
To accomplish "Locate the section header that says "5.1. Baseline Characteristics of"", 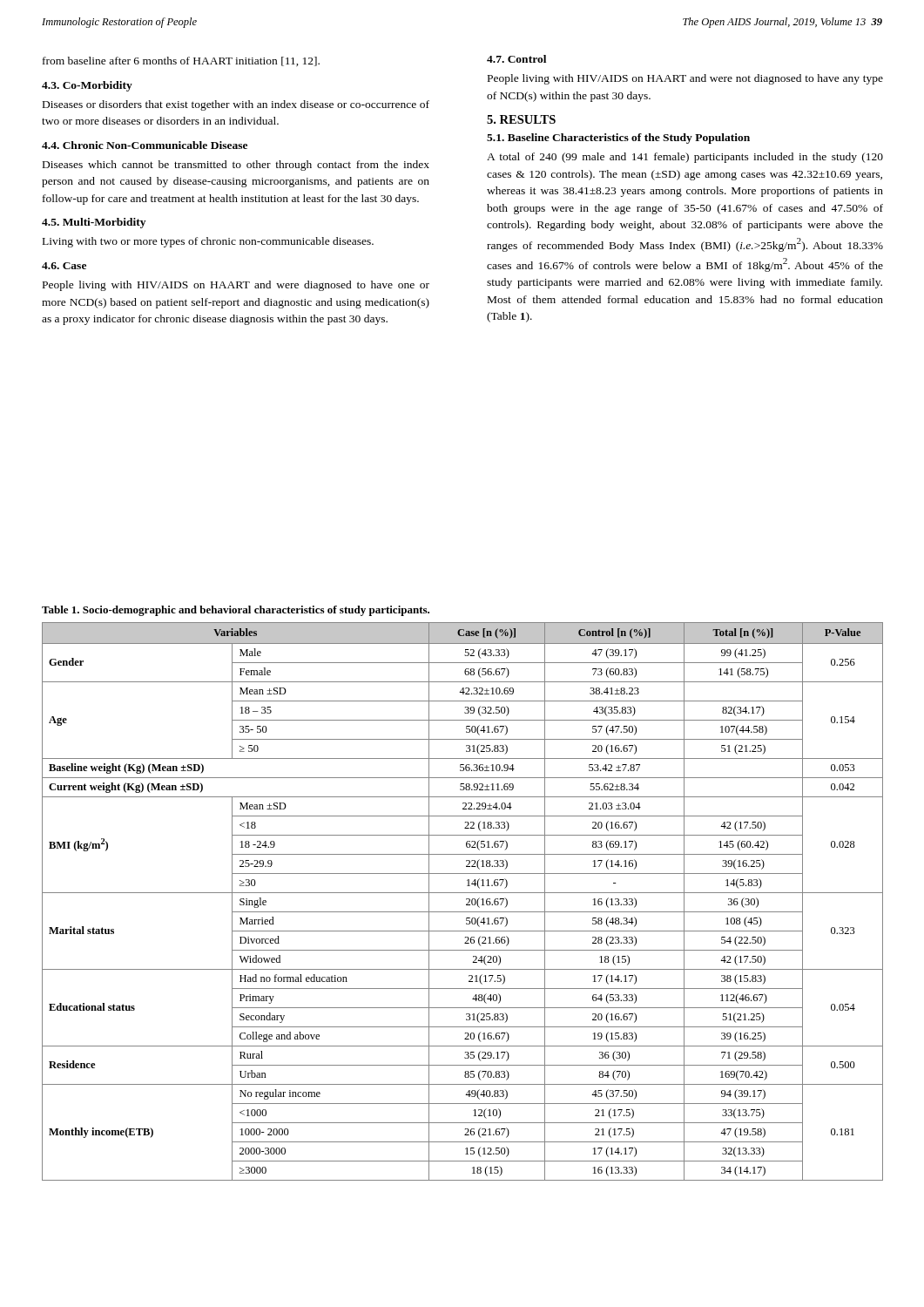I will point(618,137).
